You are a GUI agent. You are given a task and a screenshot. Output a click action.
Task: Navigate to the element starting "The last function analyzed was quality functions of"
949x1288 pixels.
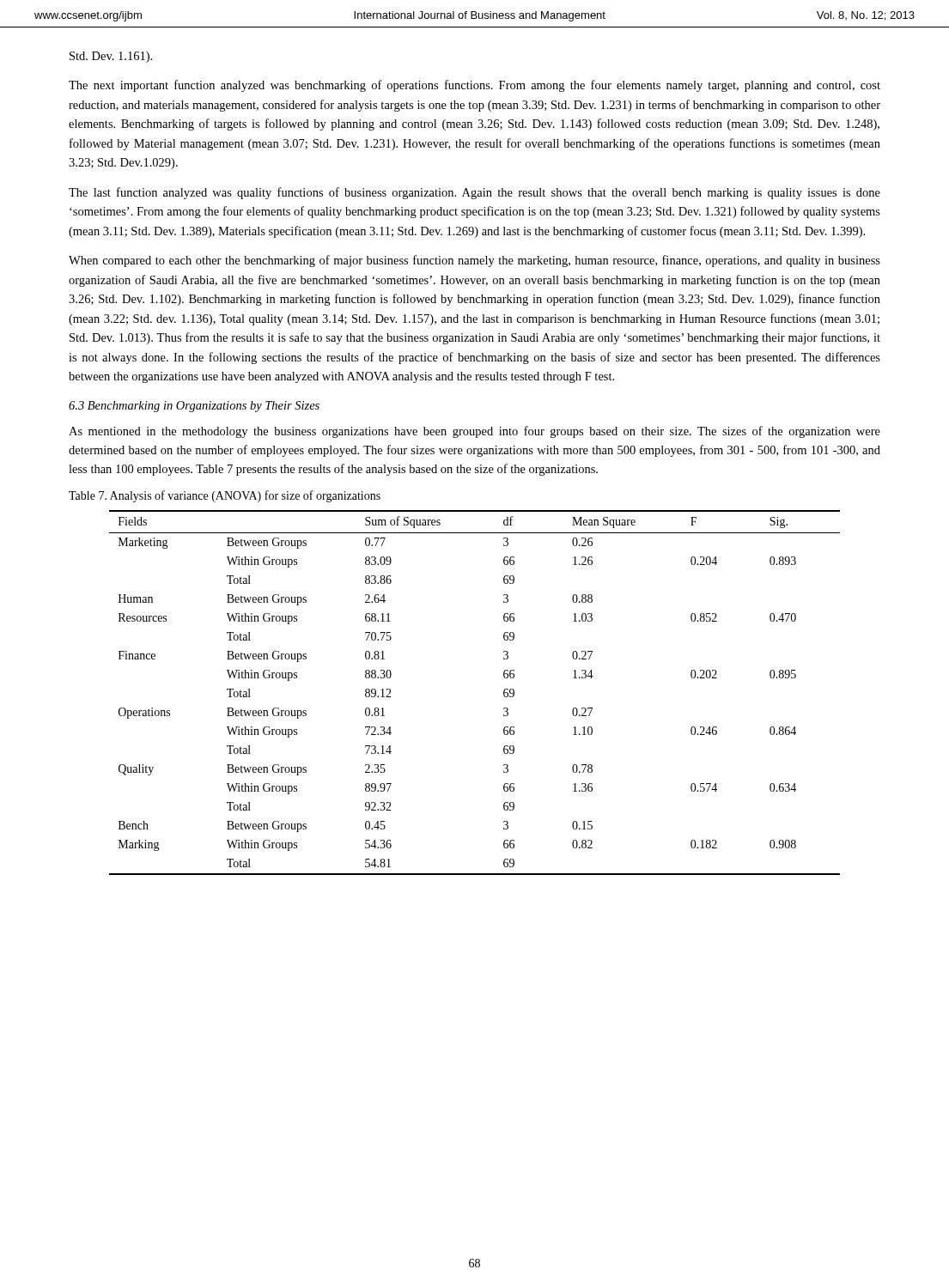click(x=474, y=211)
